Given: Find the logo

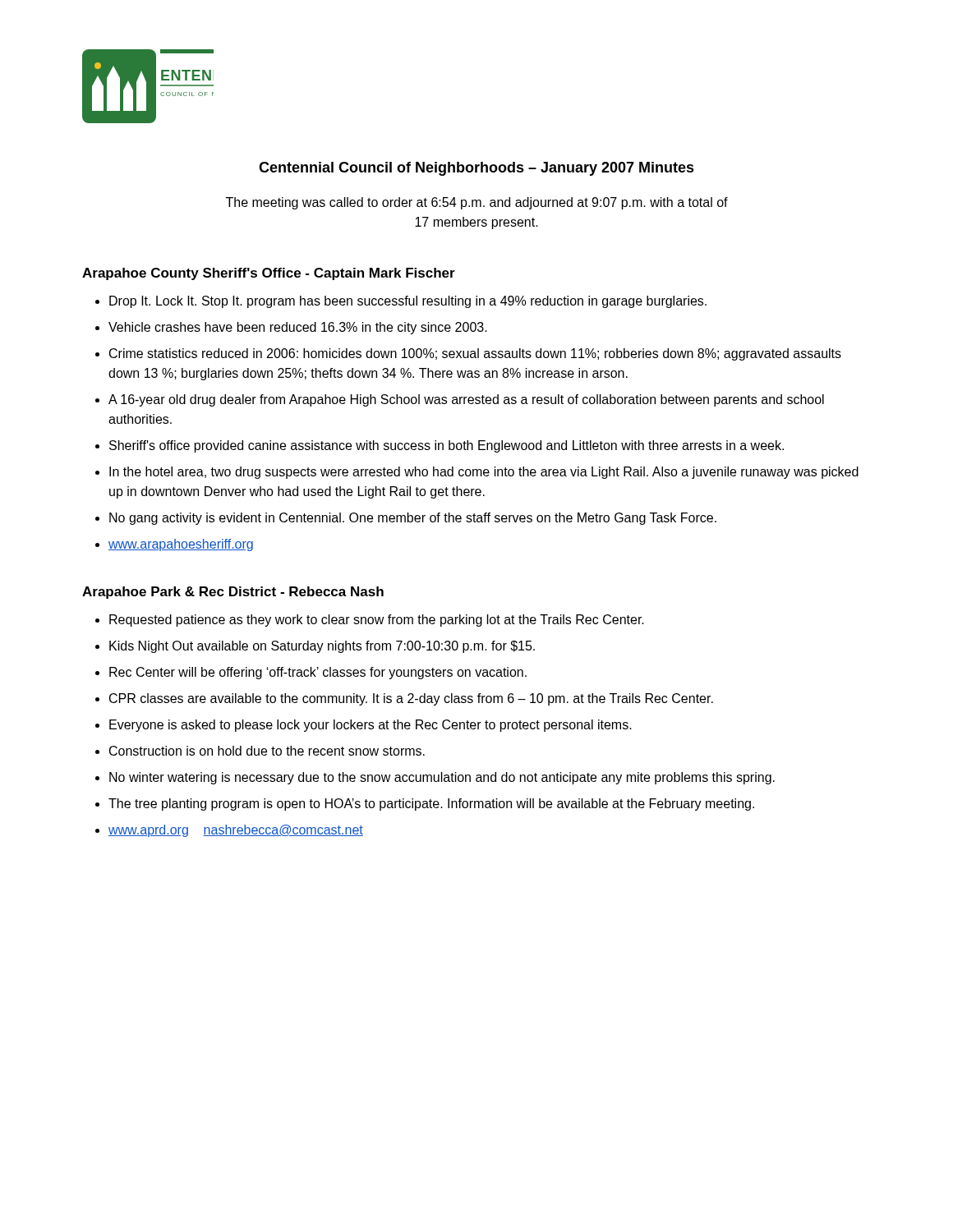Looking at the screenshot, I should [x=476, y=92].
